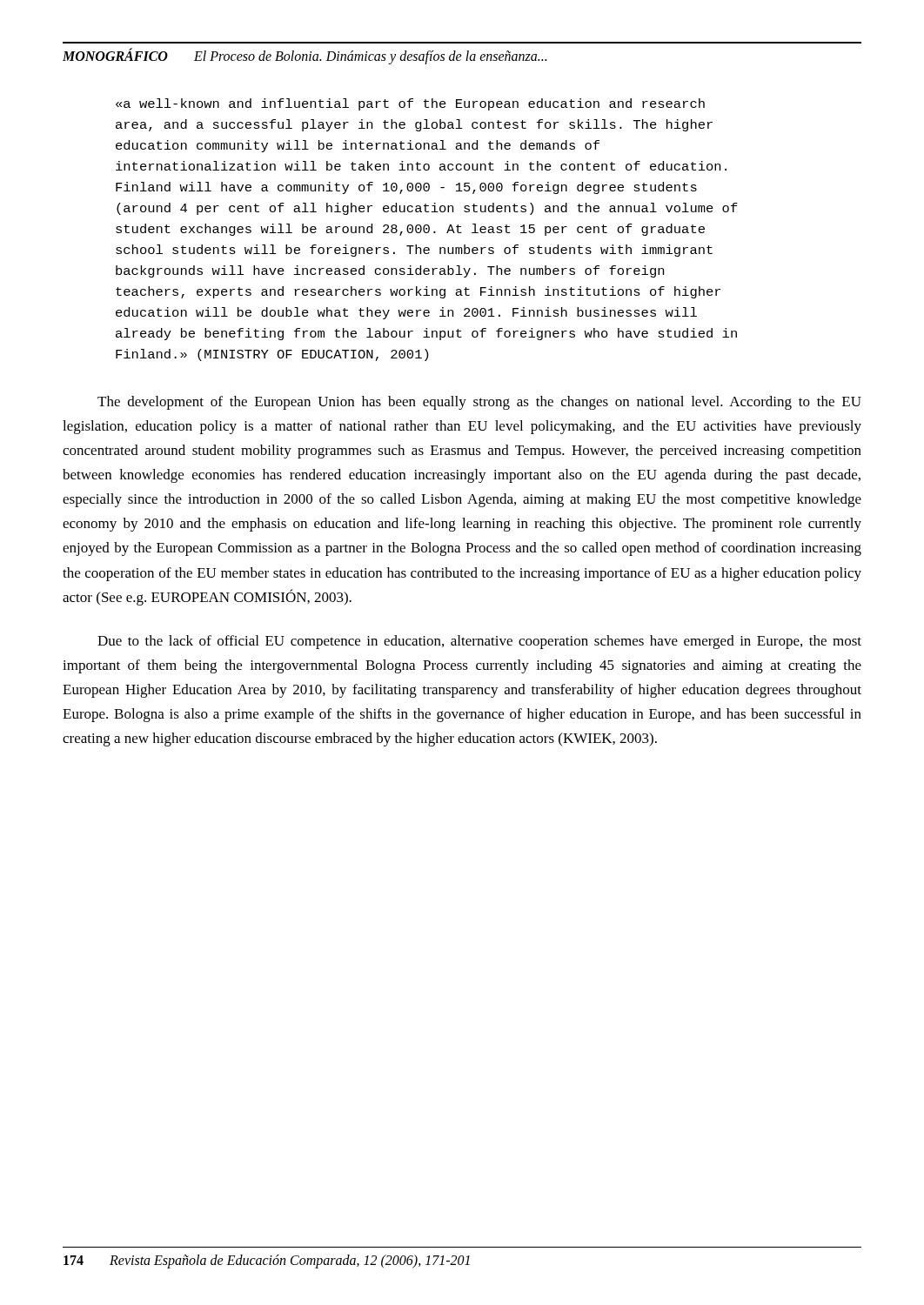Viewport: 924px width, 1305px height.
Task: Select the element starting "«a well-known and influential"
Action: click(x=426, y=230)
